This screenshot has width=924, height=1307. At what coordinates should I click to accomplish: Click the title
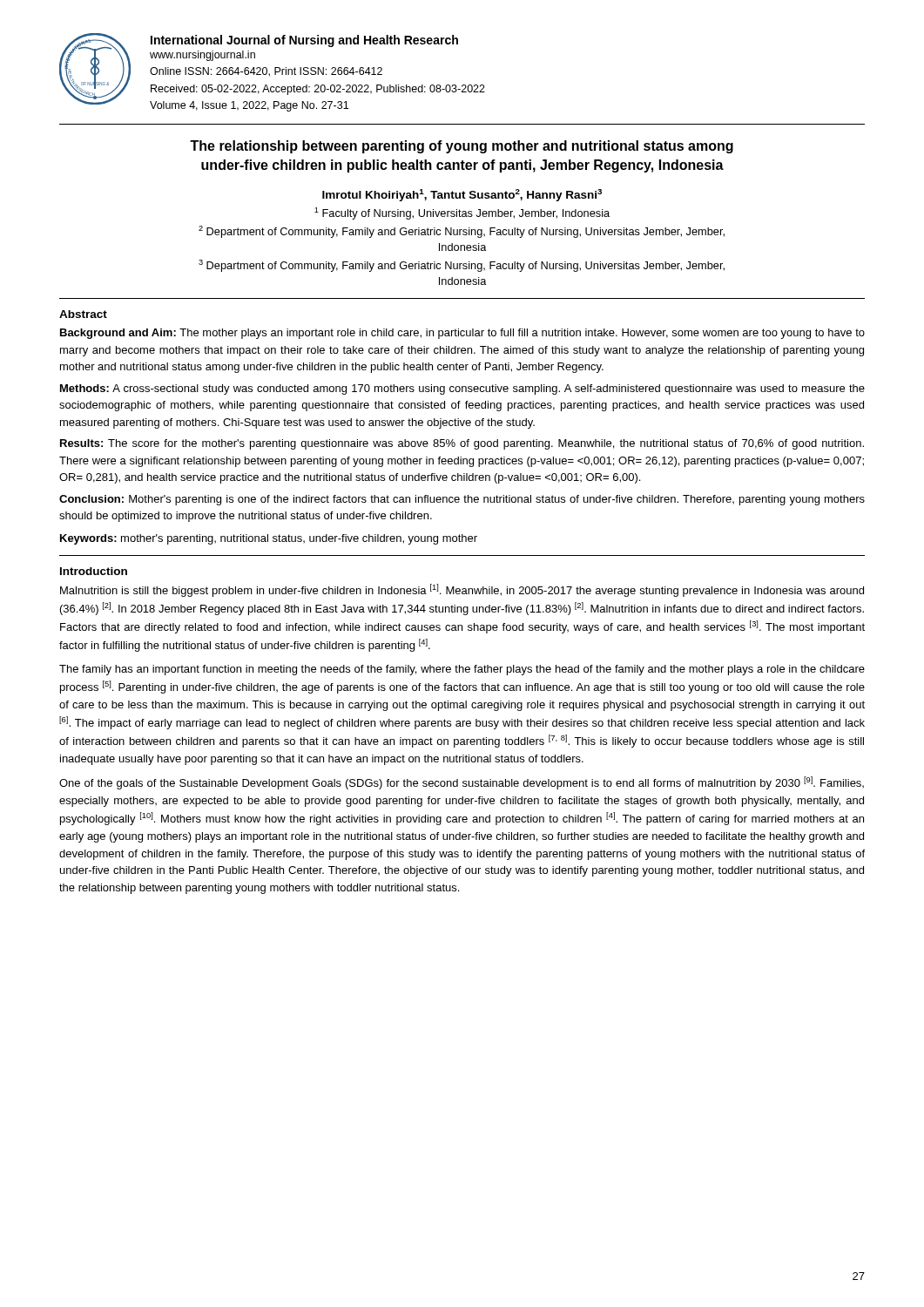click(x=462, y=155)
